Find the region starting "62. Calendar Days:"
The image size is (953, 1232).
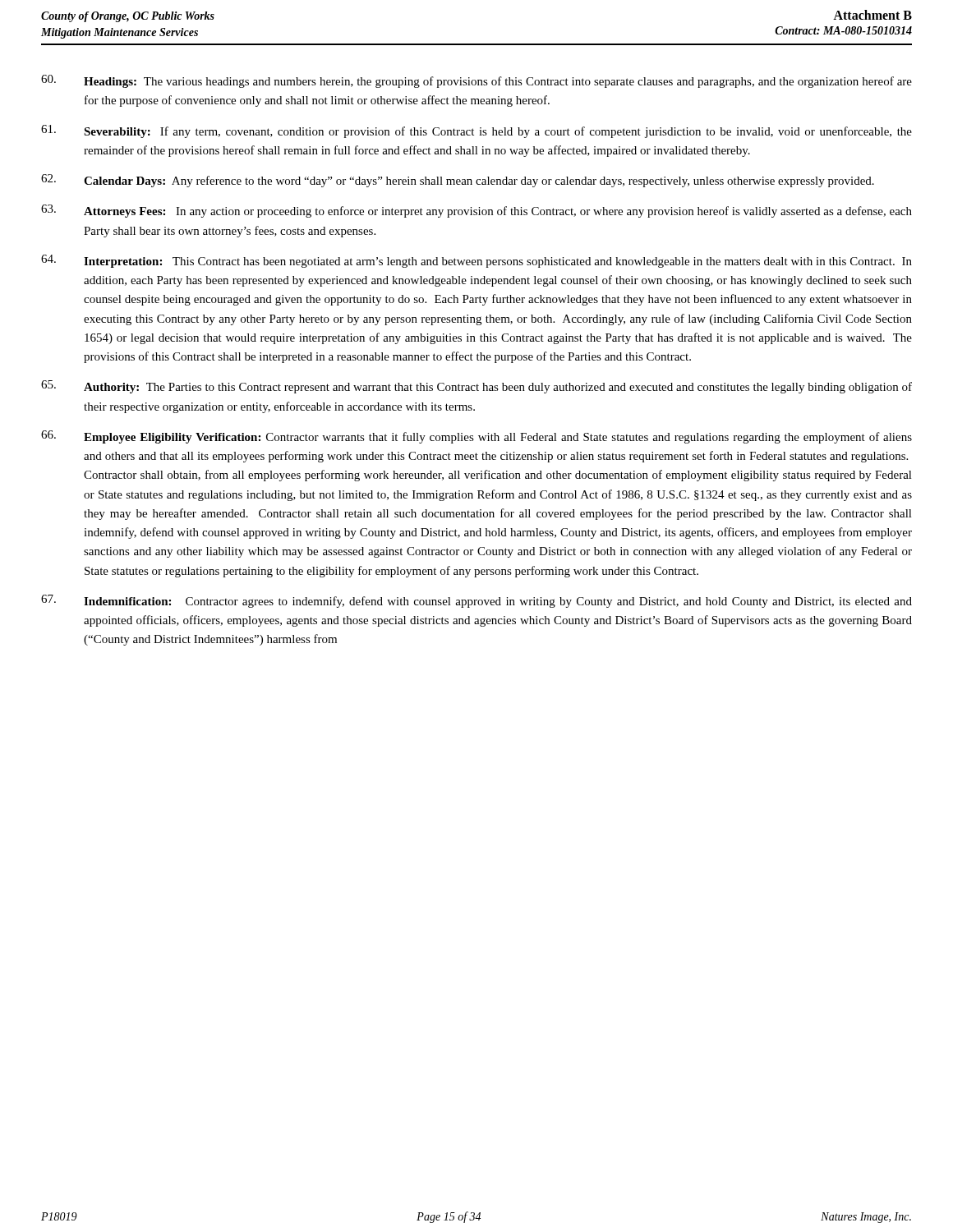click(476, 181)
